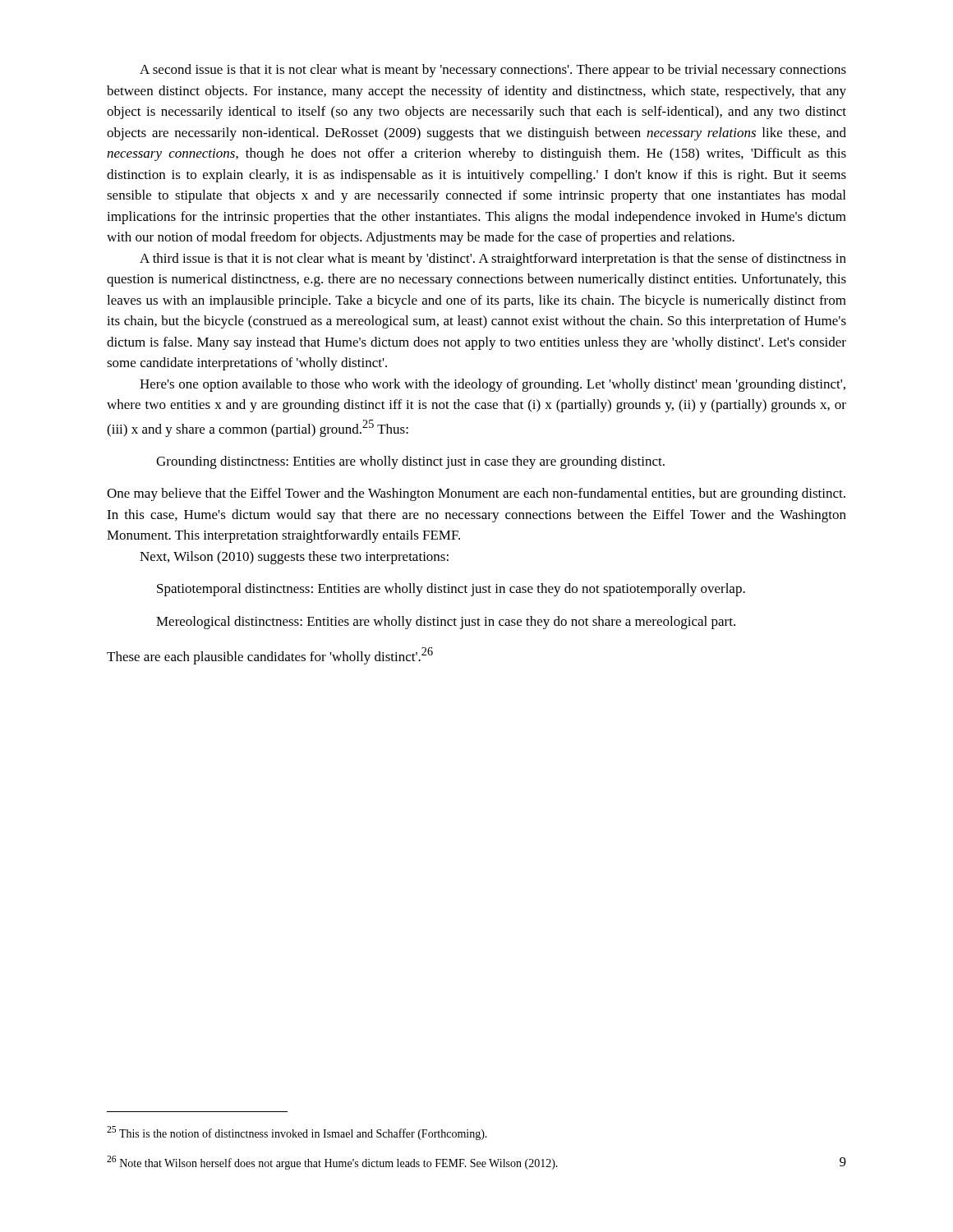
Task: Locate the block of text that opens with "25 This is the notion of distinctness invoked"
Action: 476,1147
